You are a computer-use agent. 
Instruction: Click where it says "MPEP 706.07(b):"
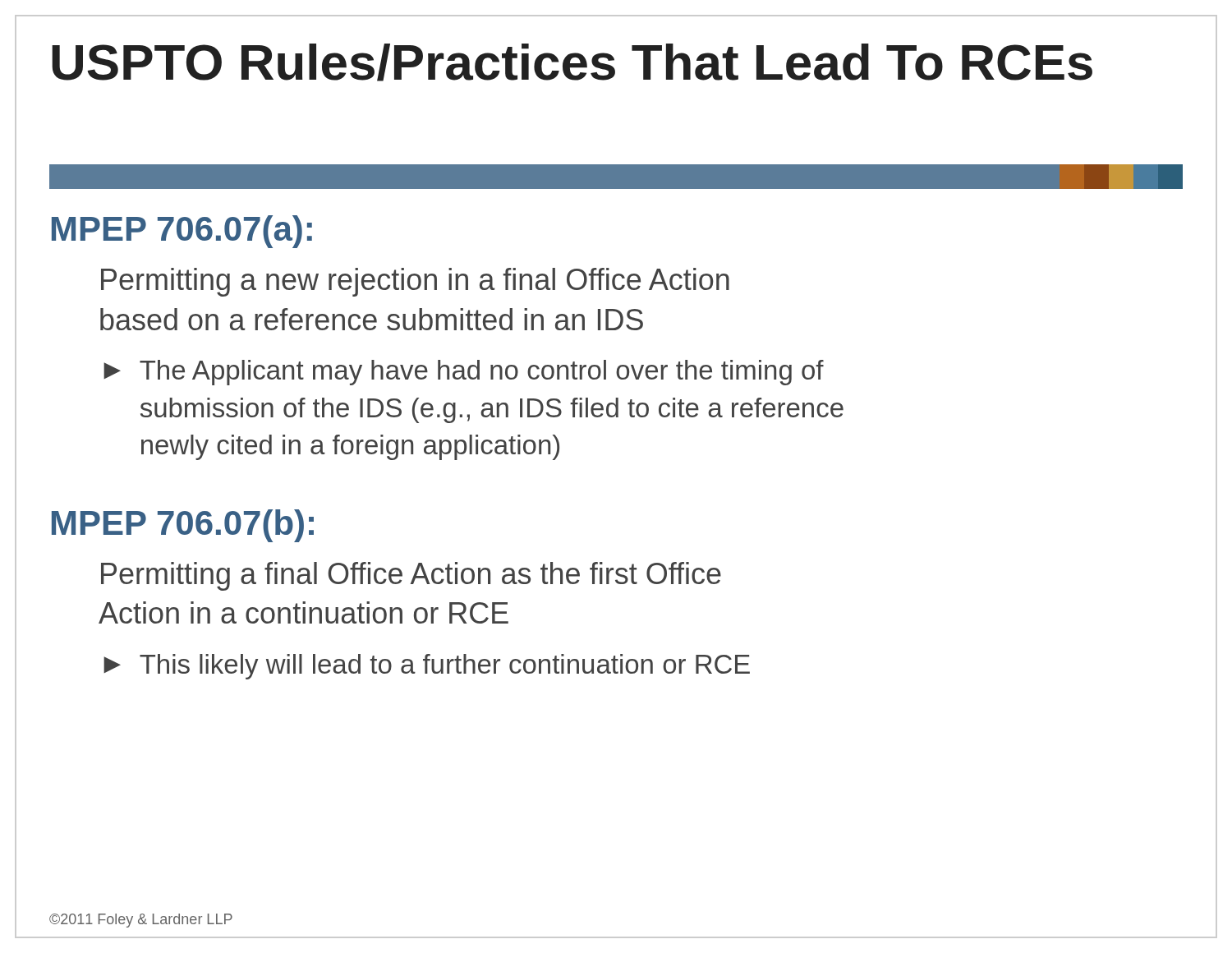point(183,523)
